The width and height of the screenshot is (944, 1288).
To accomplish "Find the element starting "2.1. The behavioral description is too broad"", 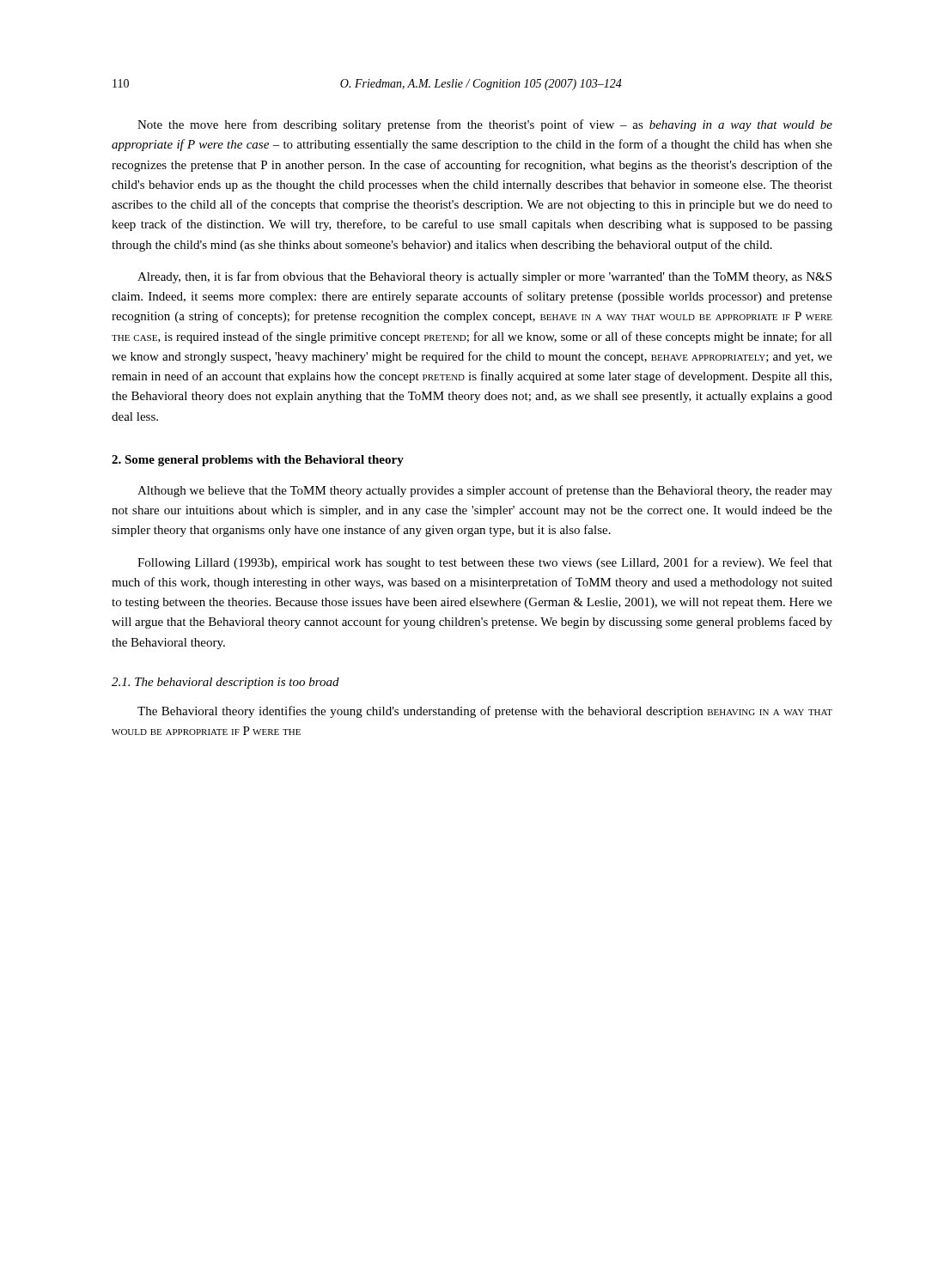I will (x=225, y=682).
